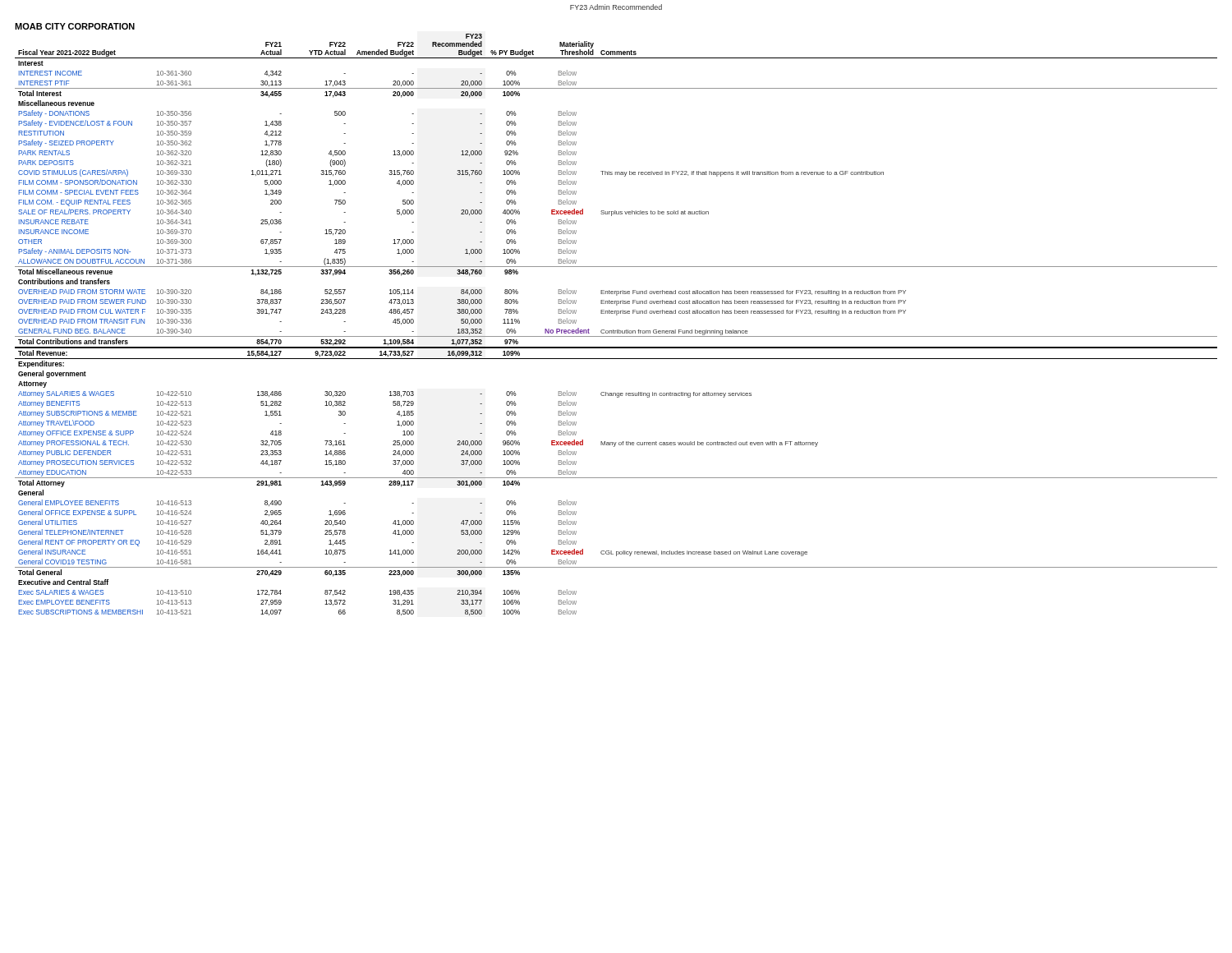Point to "MOAB CITY CORPORATION"
1232x953 pixels.
click(75, 26)
